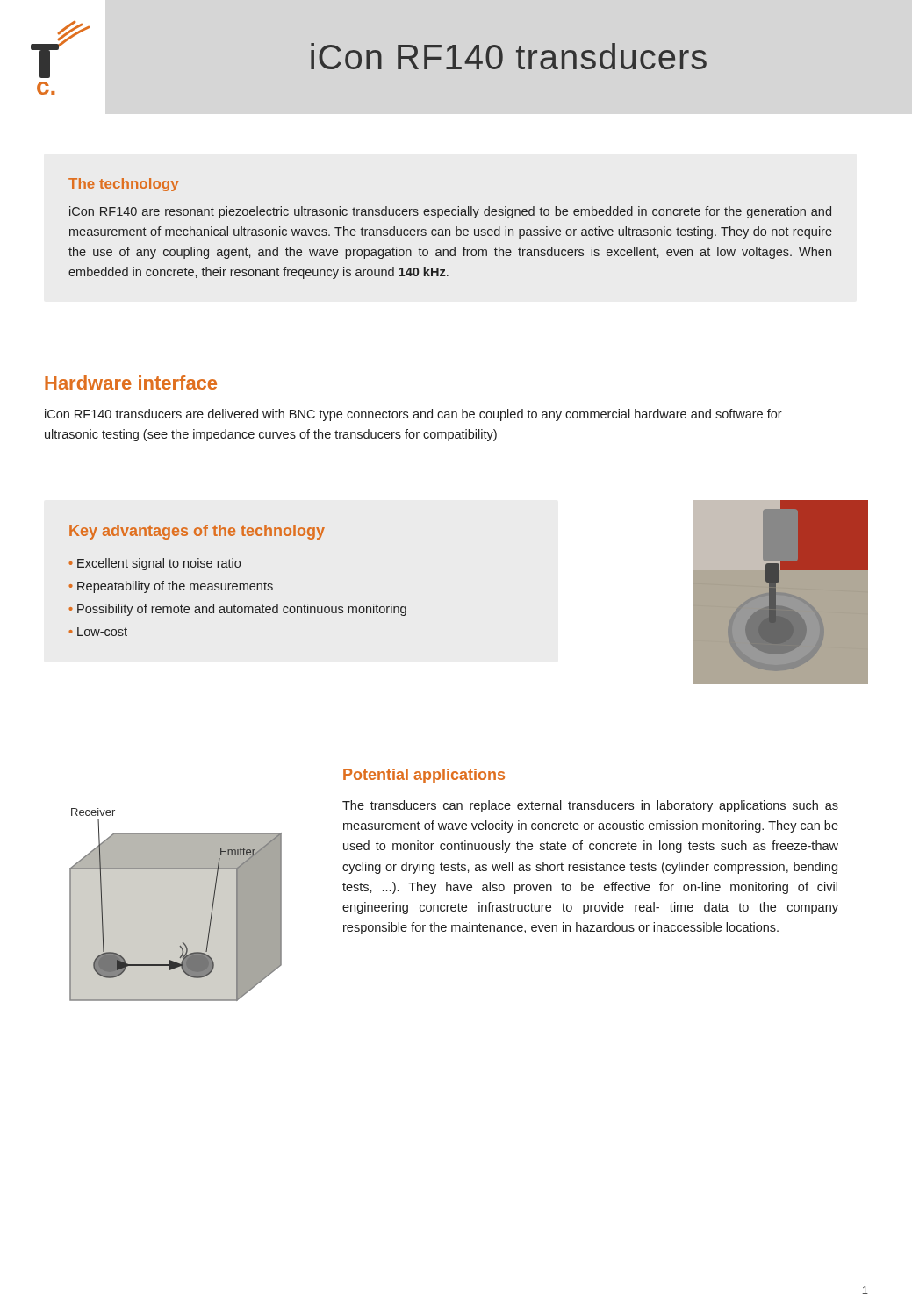Click where it says "iCon RF140 transducers"
Image resolution: width=912 pixels, height=1316 pixels.
tap(509, 57)
